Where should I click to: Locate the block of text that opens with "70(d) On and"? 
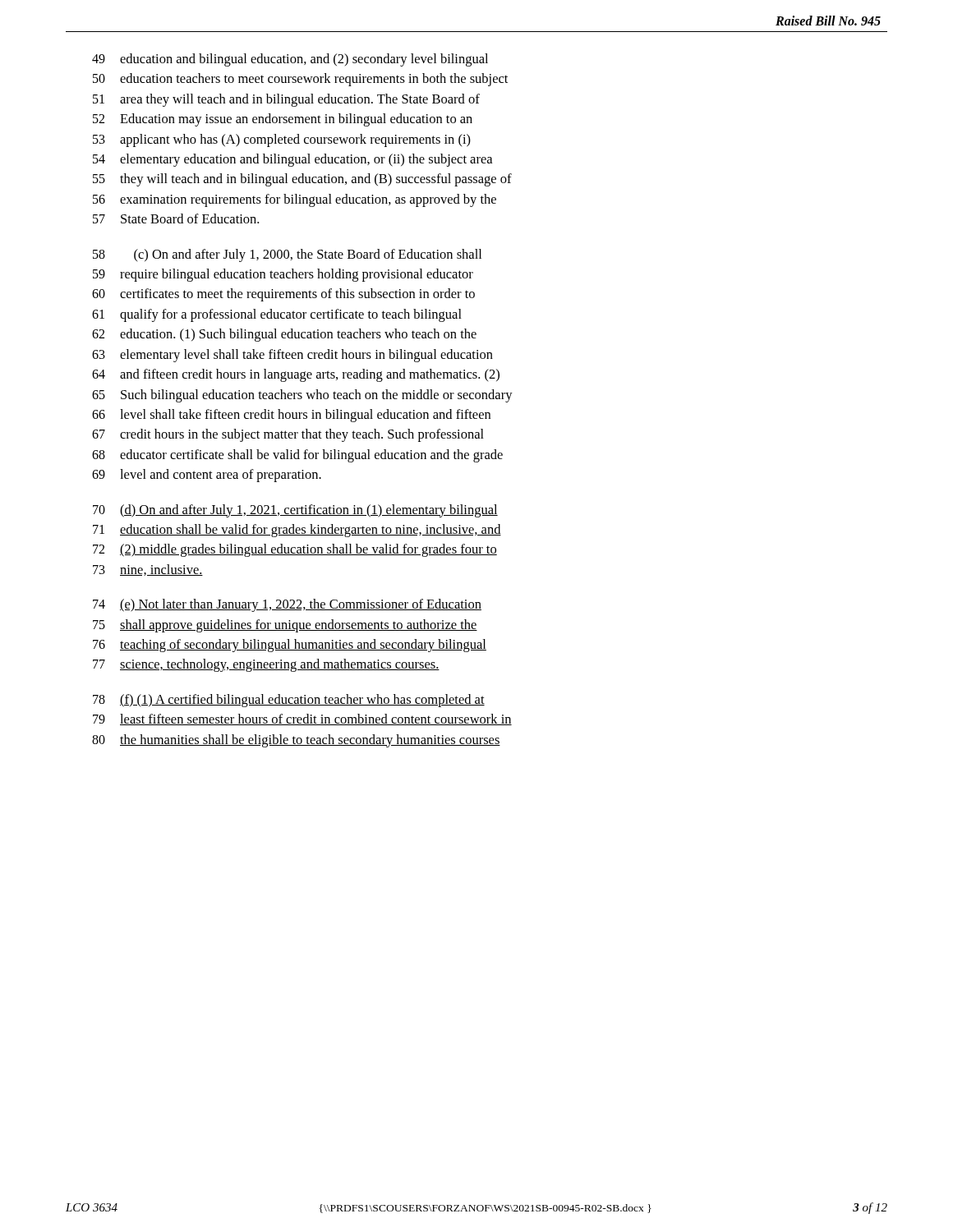point(476,540)
